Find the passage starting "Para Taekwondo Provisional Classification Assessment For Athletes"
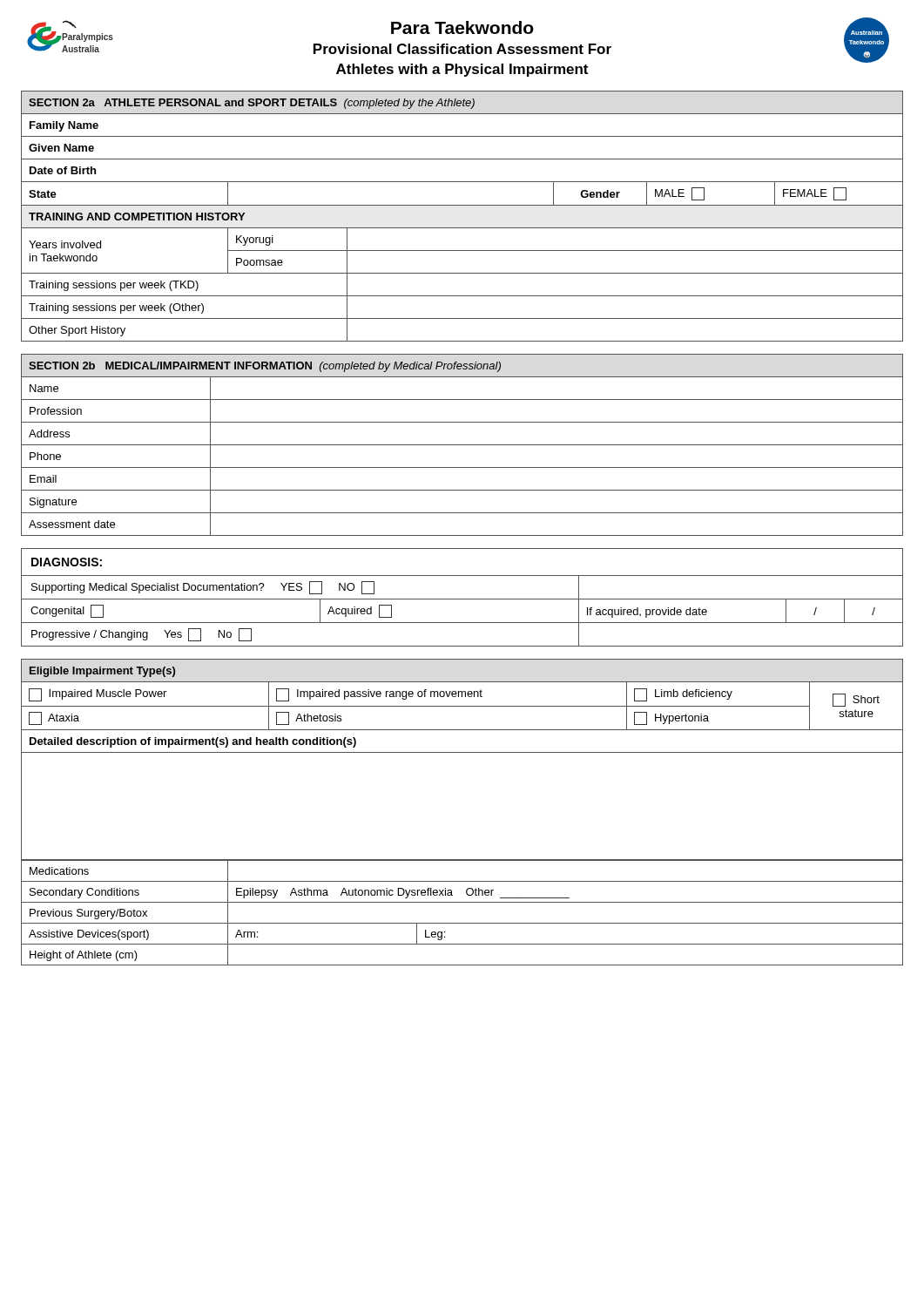This screenshot has height=1307, width=924. tap(462, 48)
